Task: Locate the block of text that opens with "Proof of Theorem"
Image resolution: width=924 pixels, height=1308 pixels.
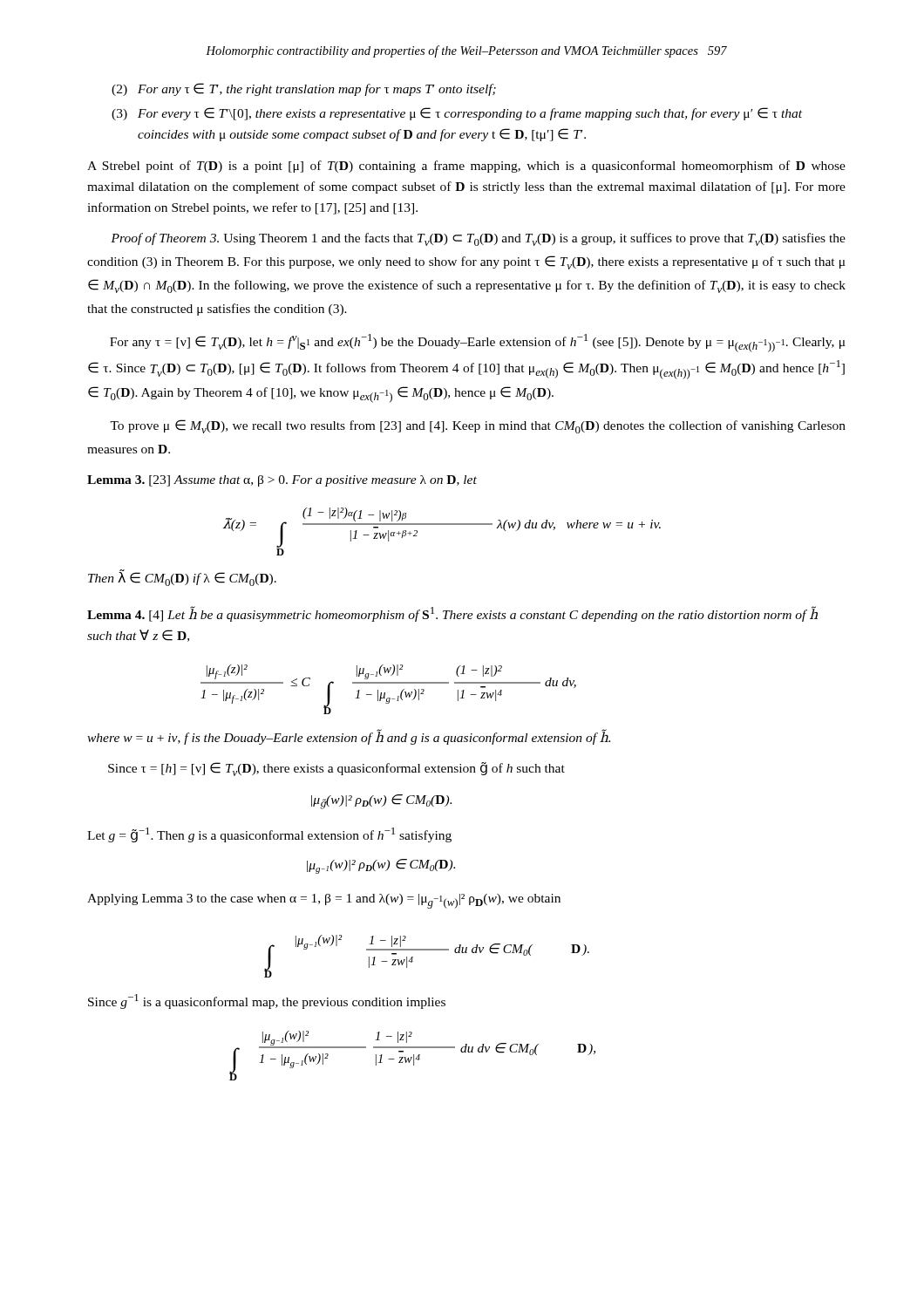Action: click(466, 273)
